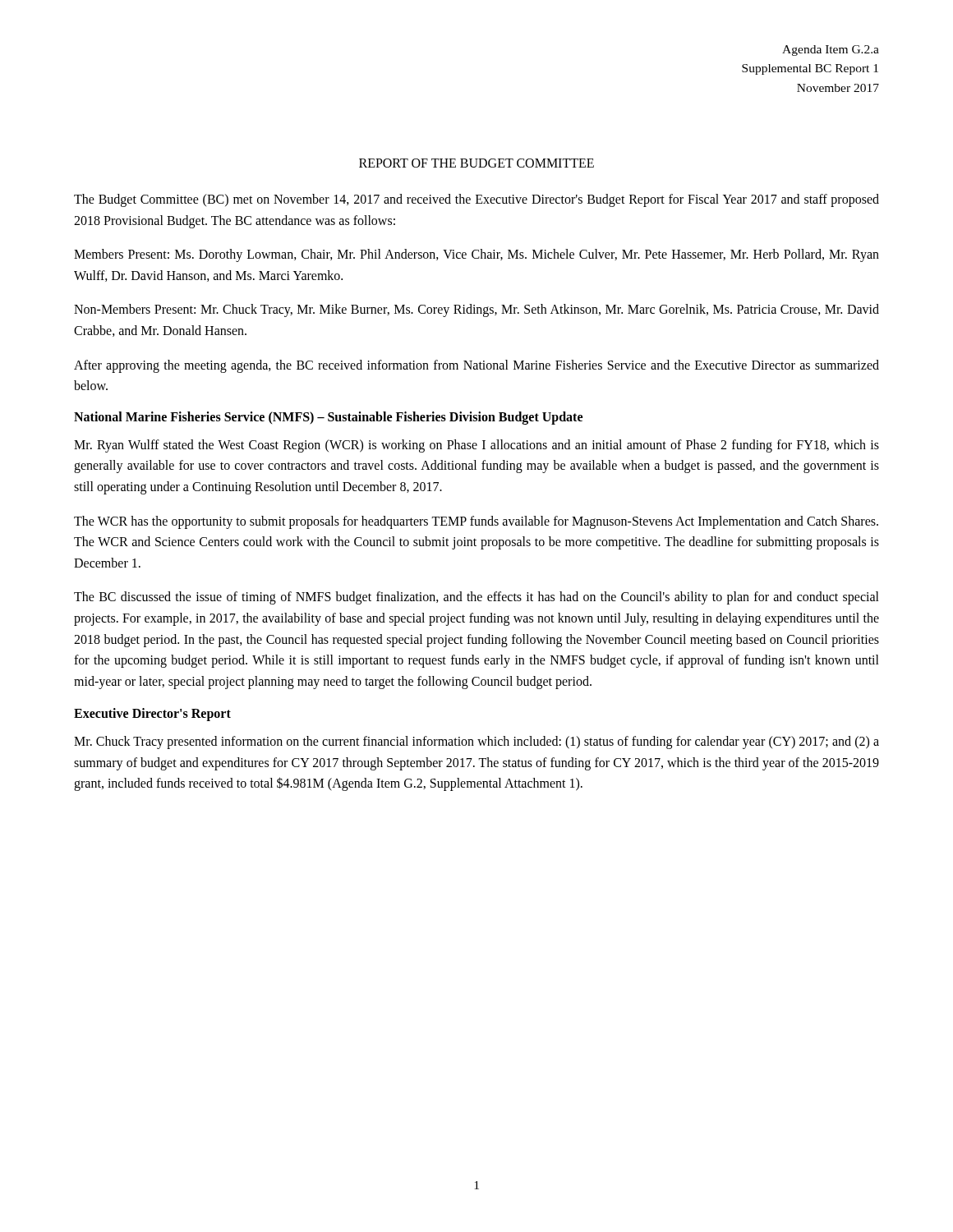Where is the passage that starts "The BC discussed the issue of timing"?
The height and width of the screenshot is (1232, 953).
pos(476,639)
